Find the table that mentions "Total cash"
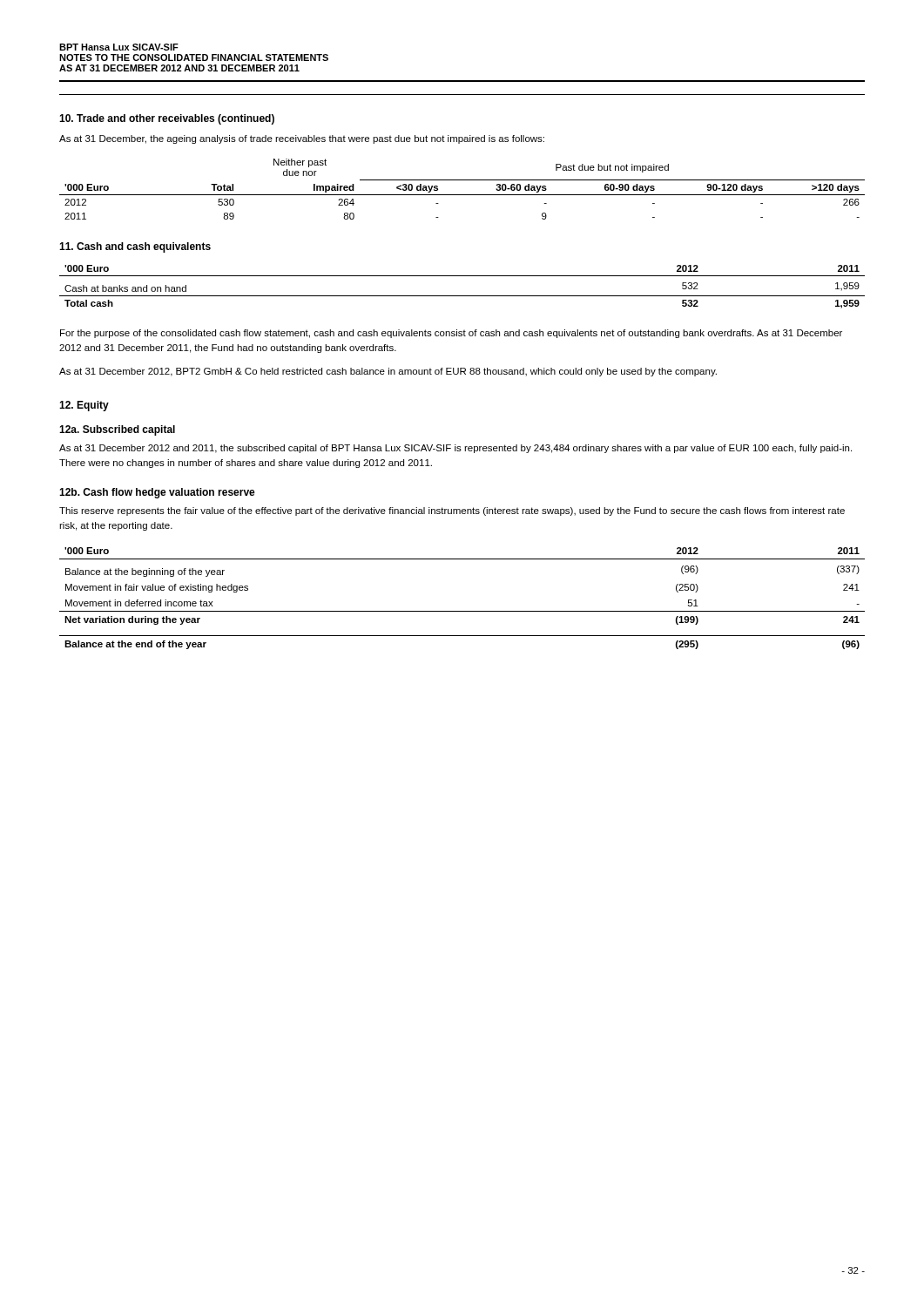924x1307 pixels. point(462,286)
